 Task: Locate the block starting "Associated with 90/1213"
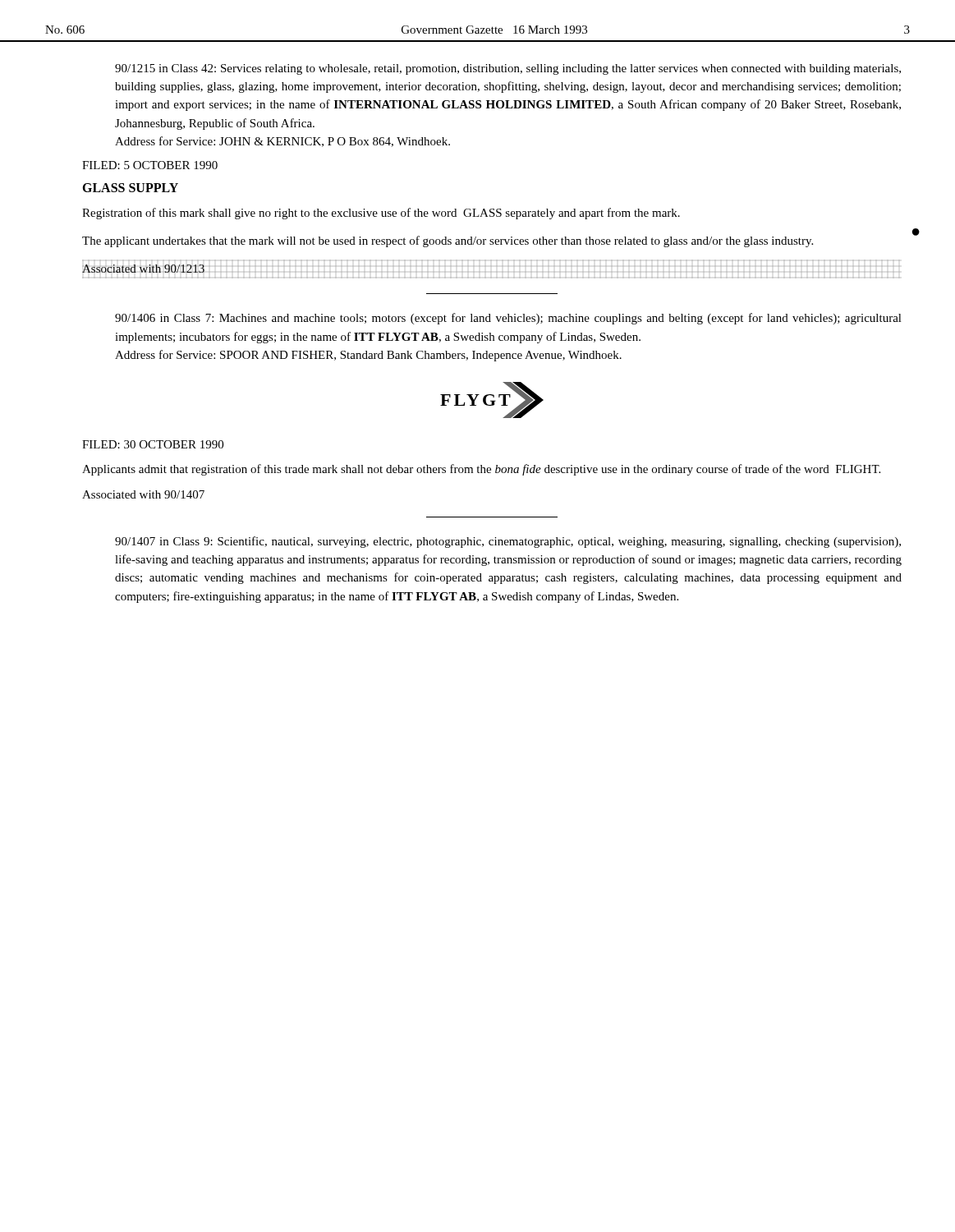click(492, 269)
